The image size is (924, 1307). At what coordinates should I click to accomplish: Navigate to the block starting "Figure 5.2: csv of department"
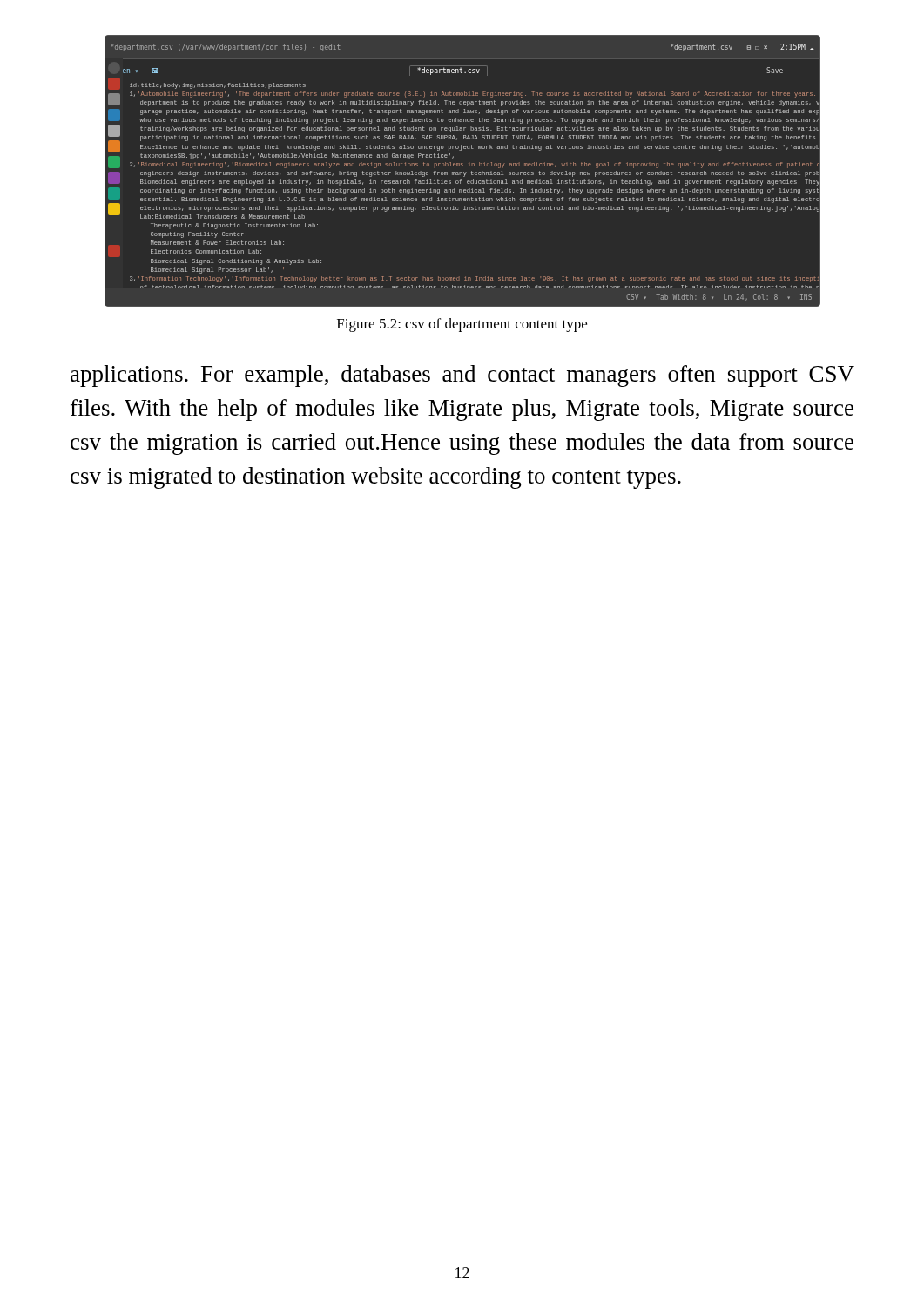pos(462,324)
